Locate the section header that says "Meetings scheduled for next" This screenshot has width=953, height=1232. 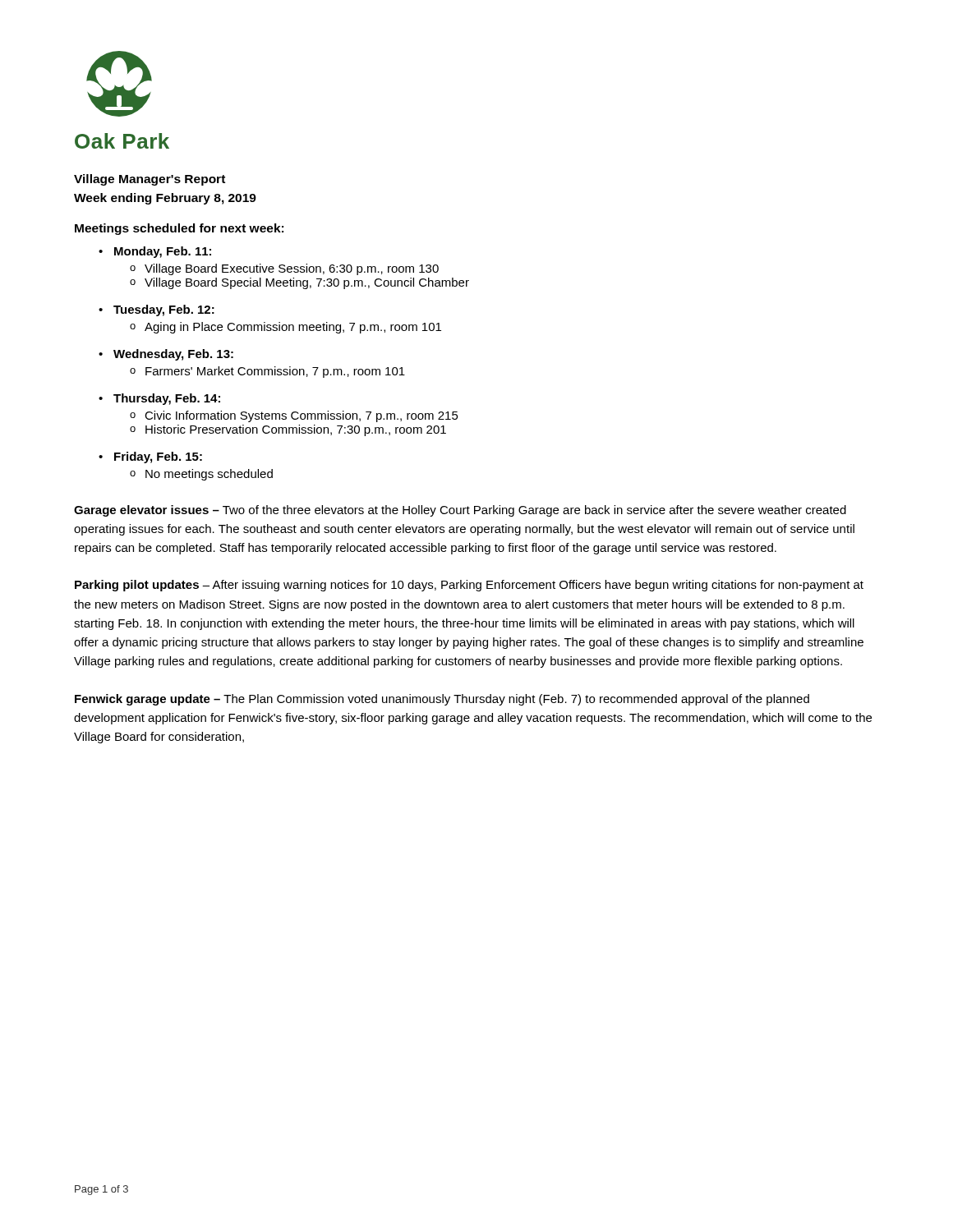tap(179, 227)
